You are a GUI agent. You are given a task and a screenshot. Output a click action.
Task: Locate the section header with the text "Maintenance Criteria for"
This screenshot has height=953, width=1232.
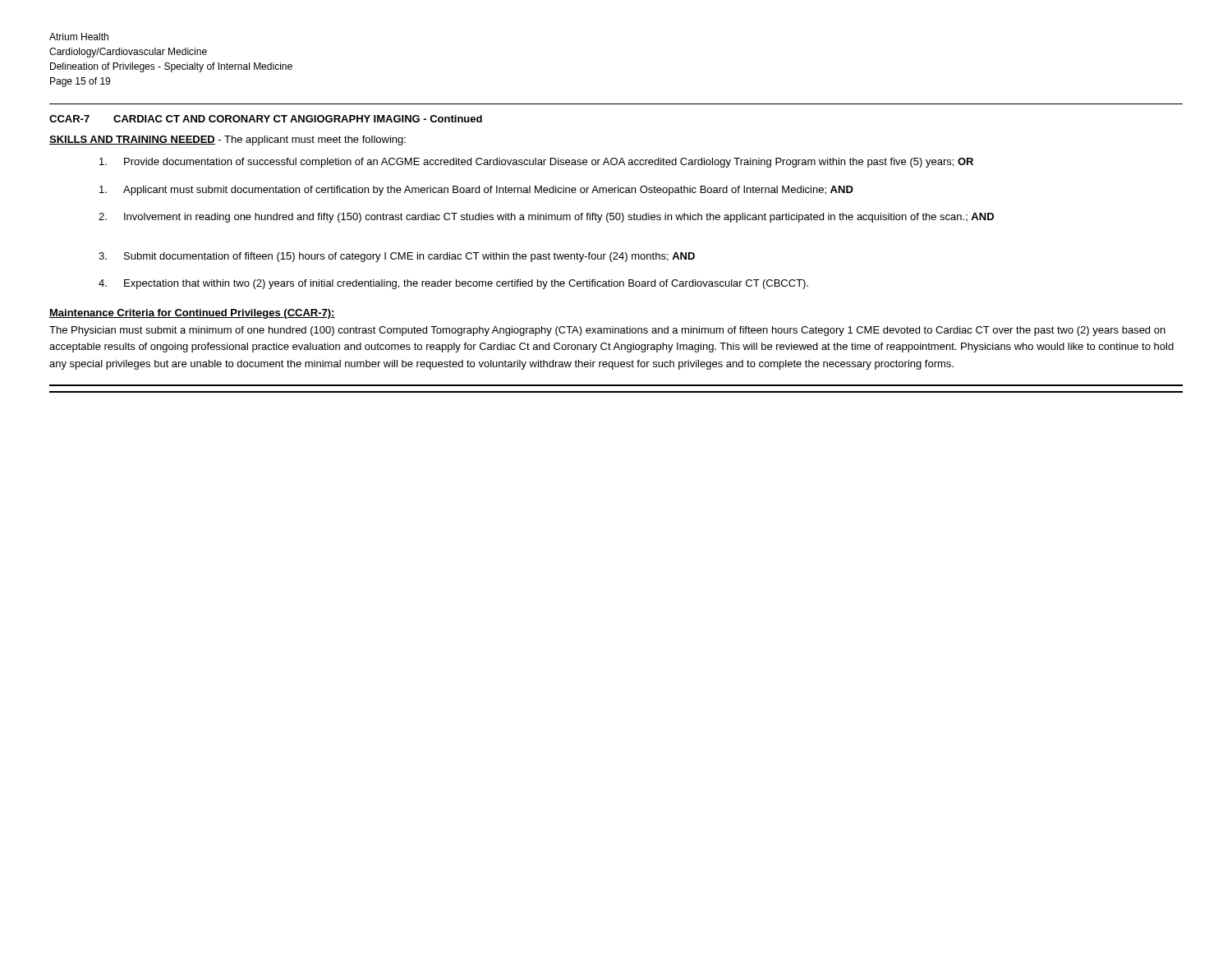tap(192, 312)
